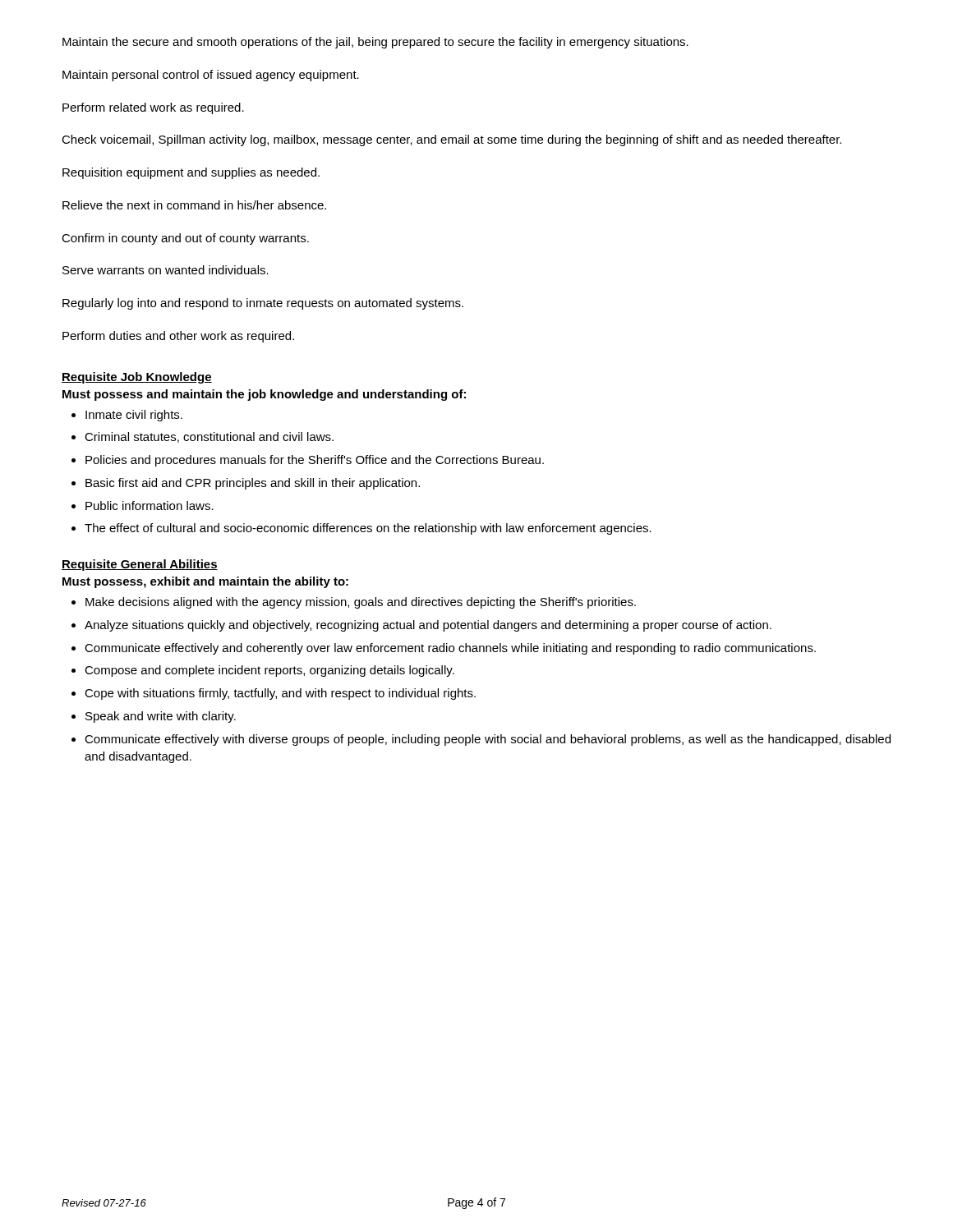Click on the text block that says "Maintain personal control of"
Screen dimensions: 1232x953
point(211,74)
